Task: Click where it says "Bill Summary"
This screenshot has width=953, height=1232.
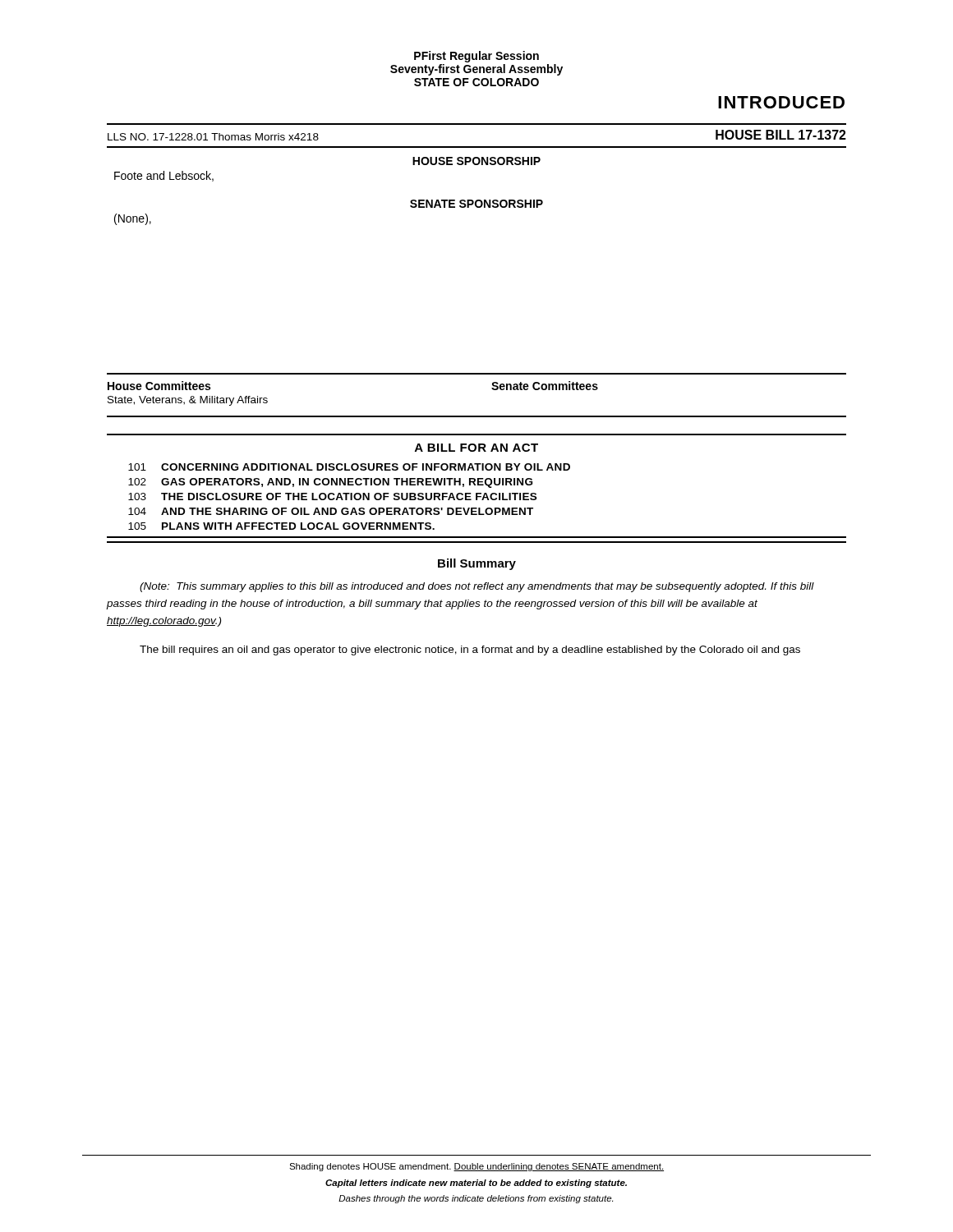Action: 476,563
